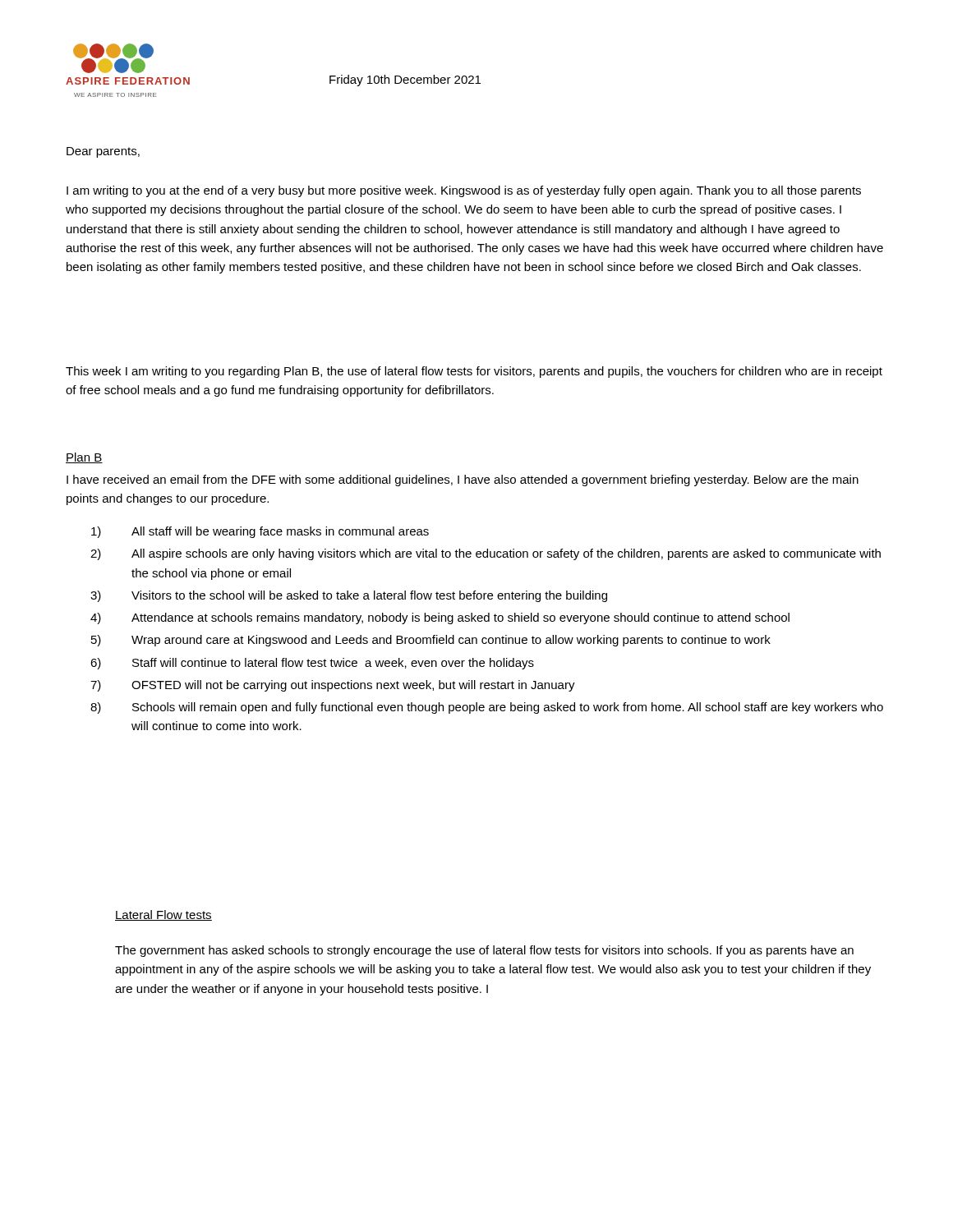Click the passage that begins "I am writing to you at"
The image size is (953, 1232).
pos(475,228)
